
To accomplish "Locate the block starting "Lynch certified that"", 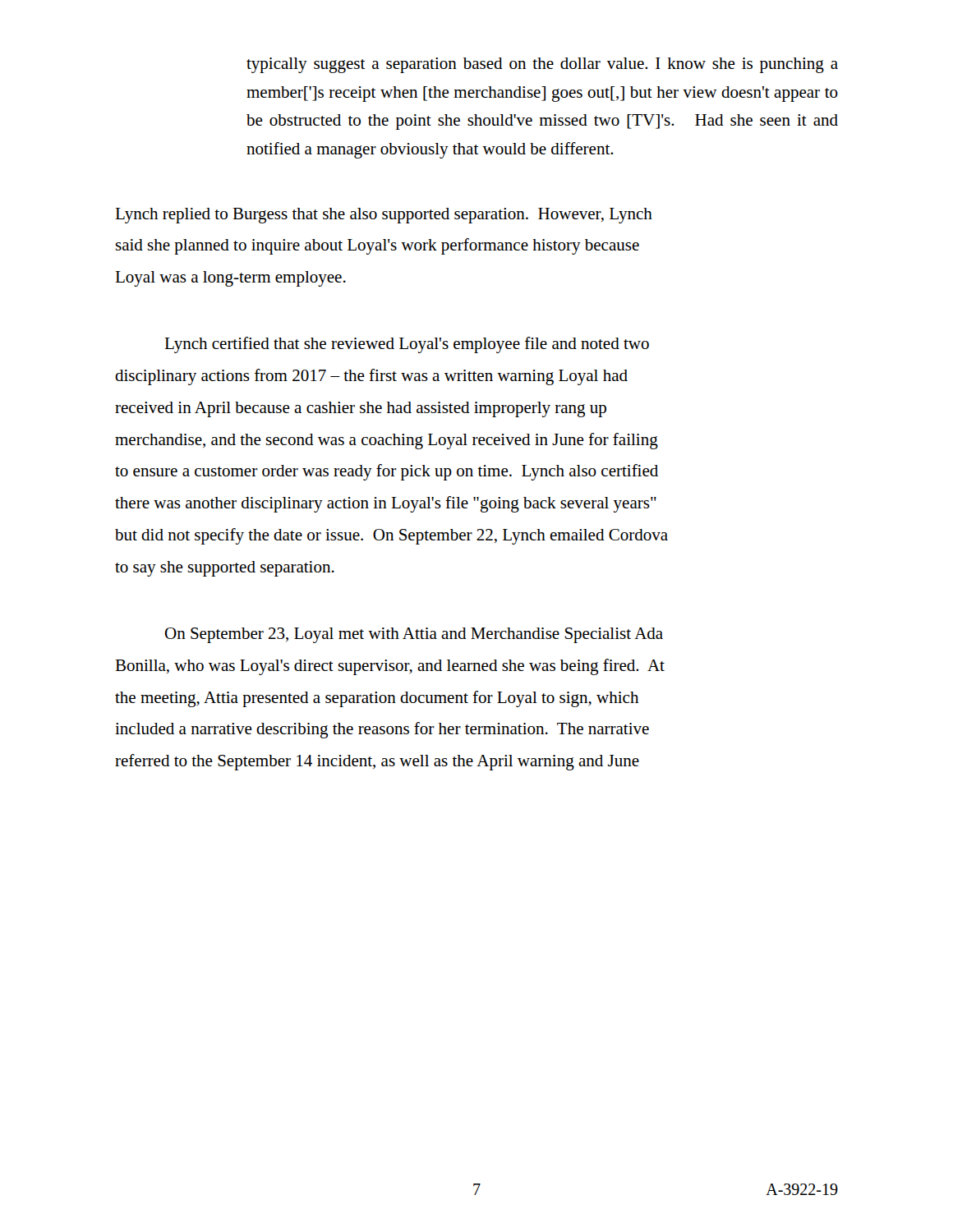I will [407, 343].
